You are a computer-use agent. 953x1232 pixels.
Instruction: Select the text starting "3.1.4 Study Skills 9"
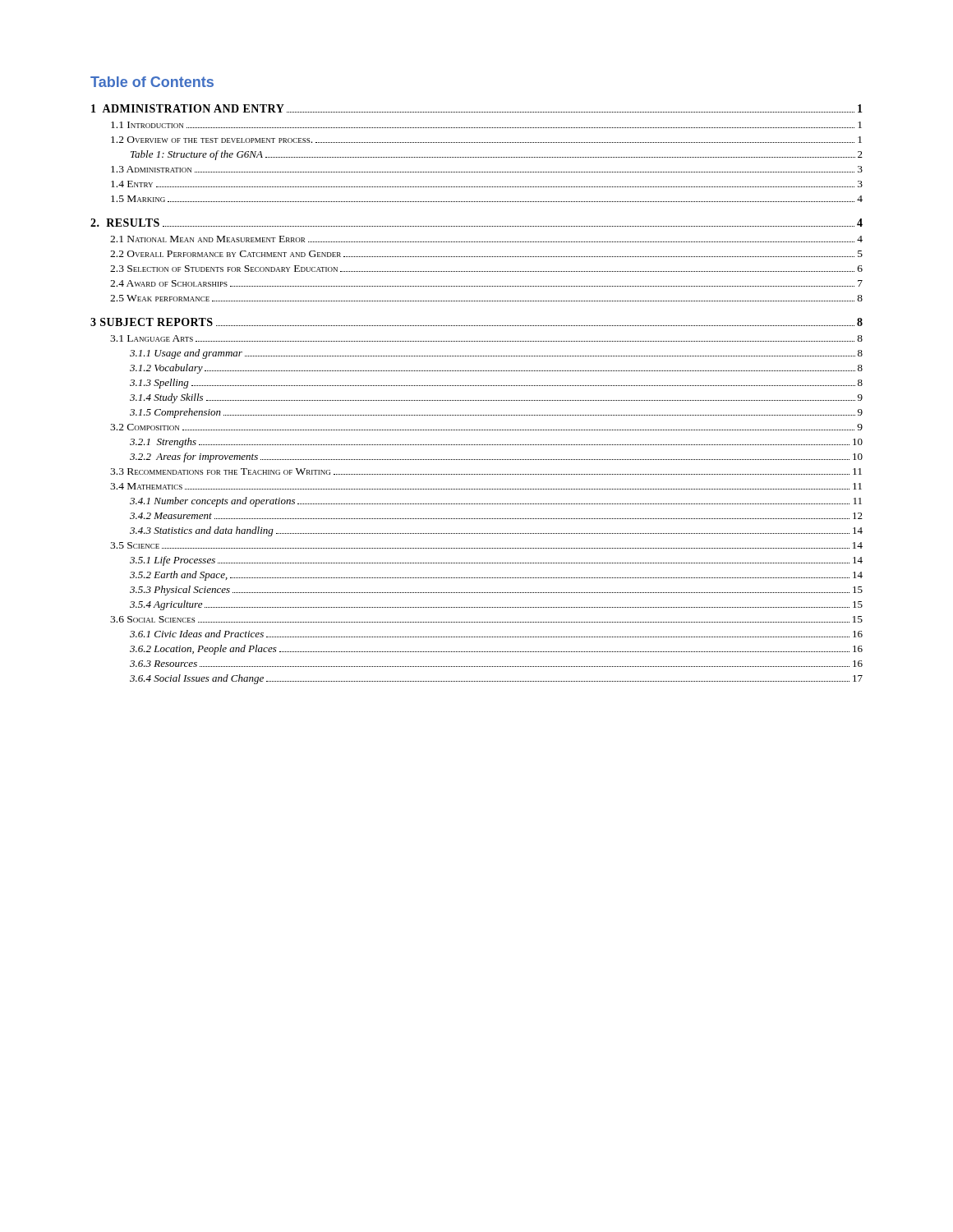(476, 398)
